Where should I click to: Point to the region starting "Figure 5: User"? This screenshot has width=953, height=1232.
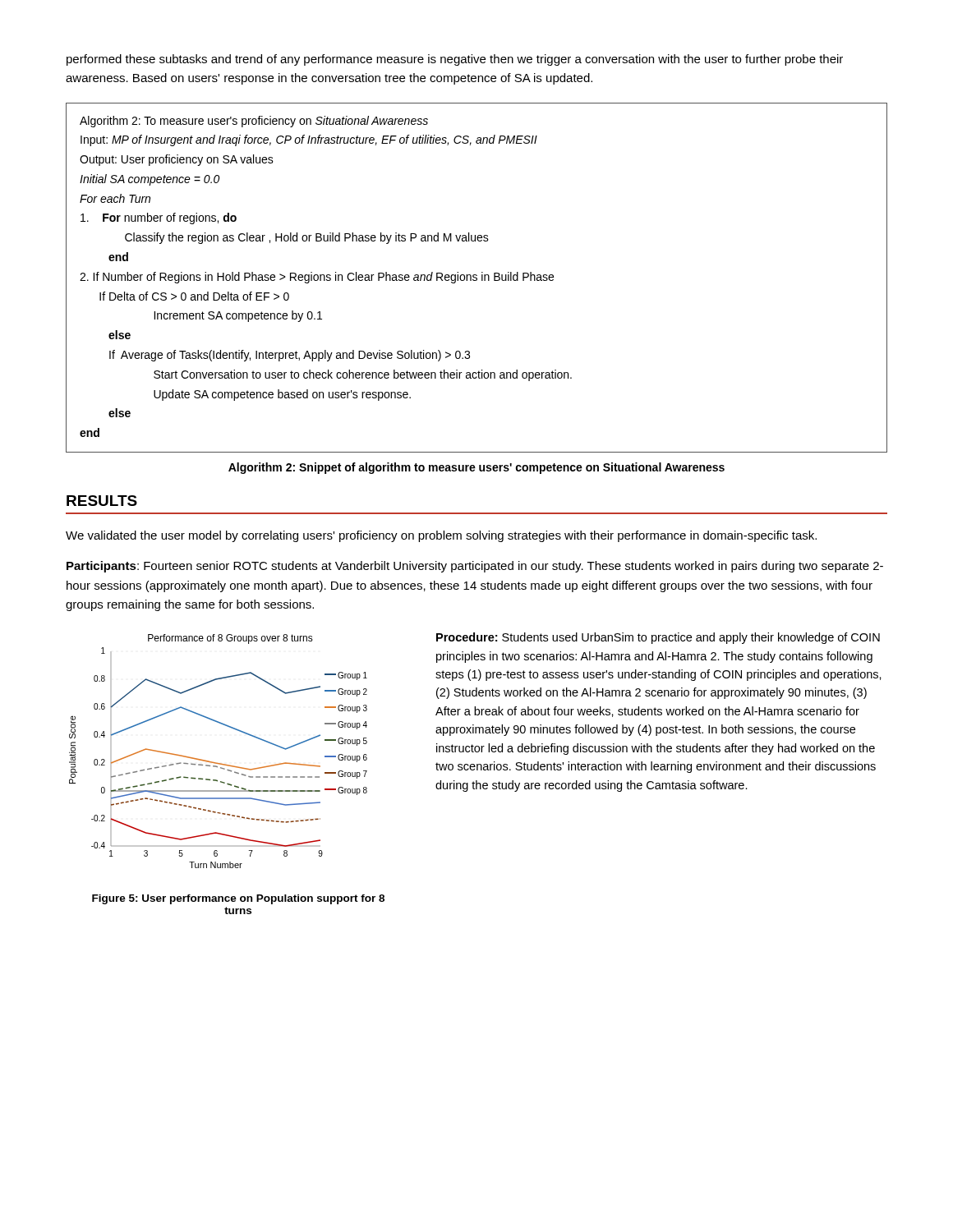pyautogui.click(x=238, y=904)
